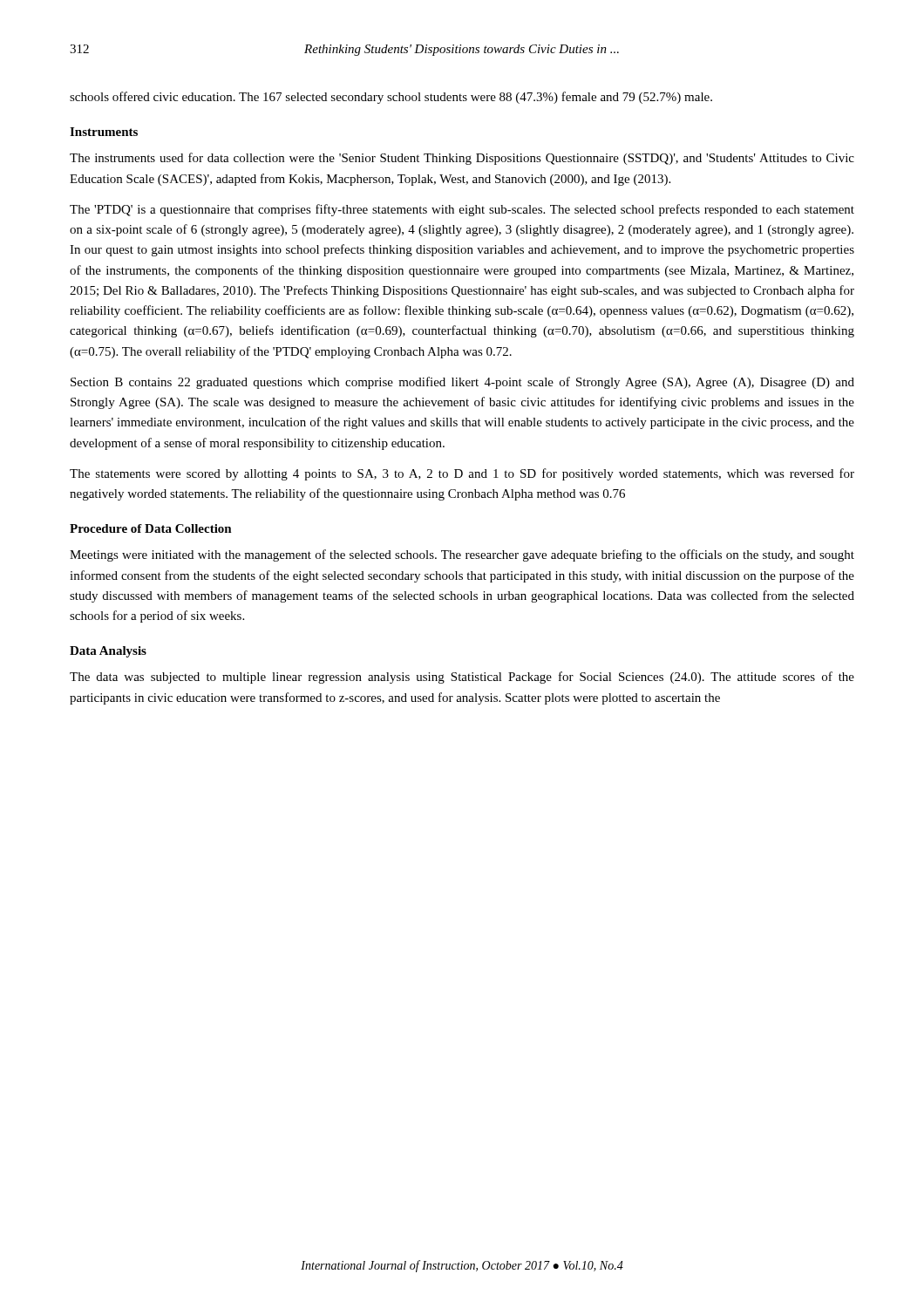
Task: Point to the text block starting "Meetings were initiated"
Action: [x=462, y=585]
